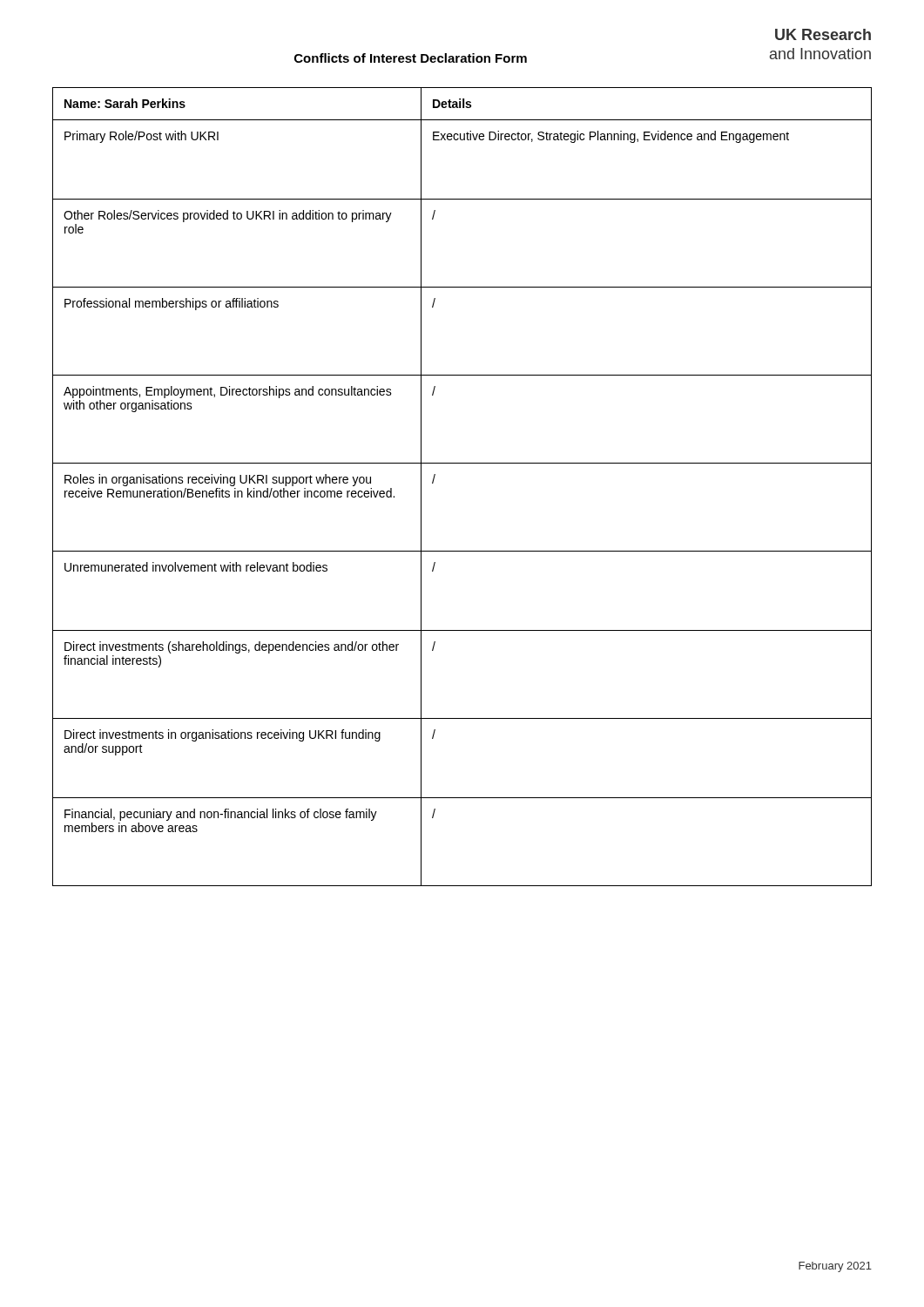The image size is (924, 1307).
Task: Click on the title containing "Conflicts of Interest Declaration Form"
Action: 411,58
